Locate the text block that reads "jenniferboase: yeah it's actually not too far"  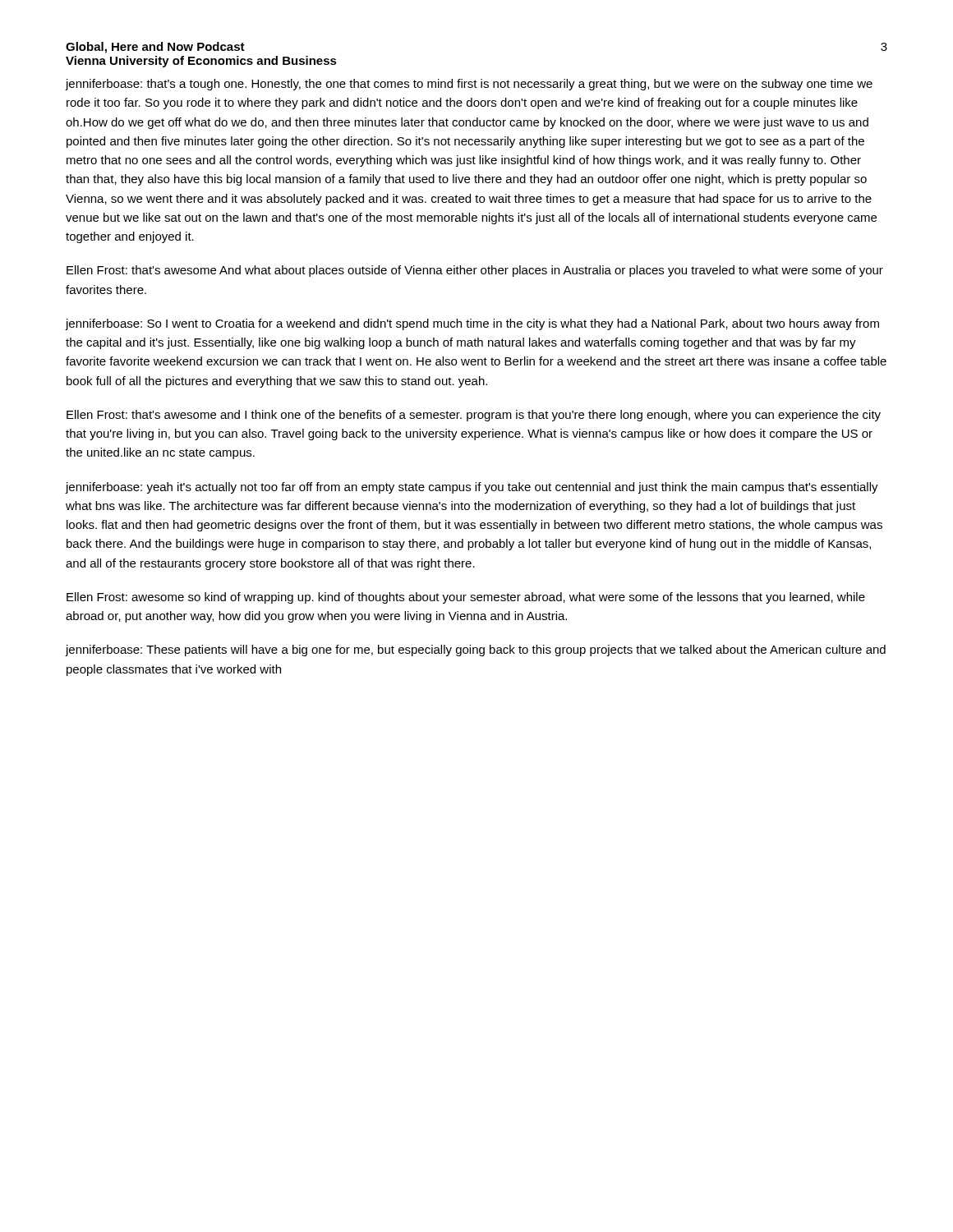point(474,524)
